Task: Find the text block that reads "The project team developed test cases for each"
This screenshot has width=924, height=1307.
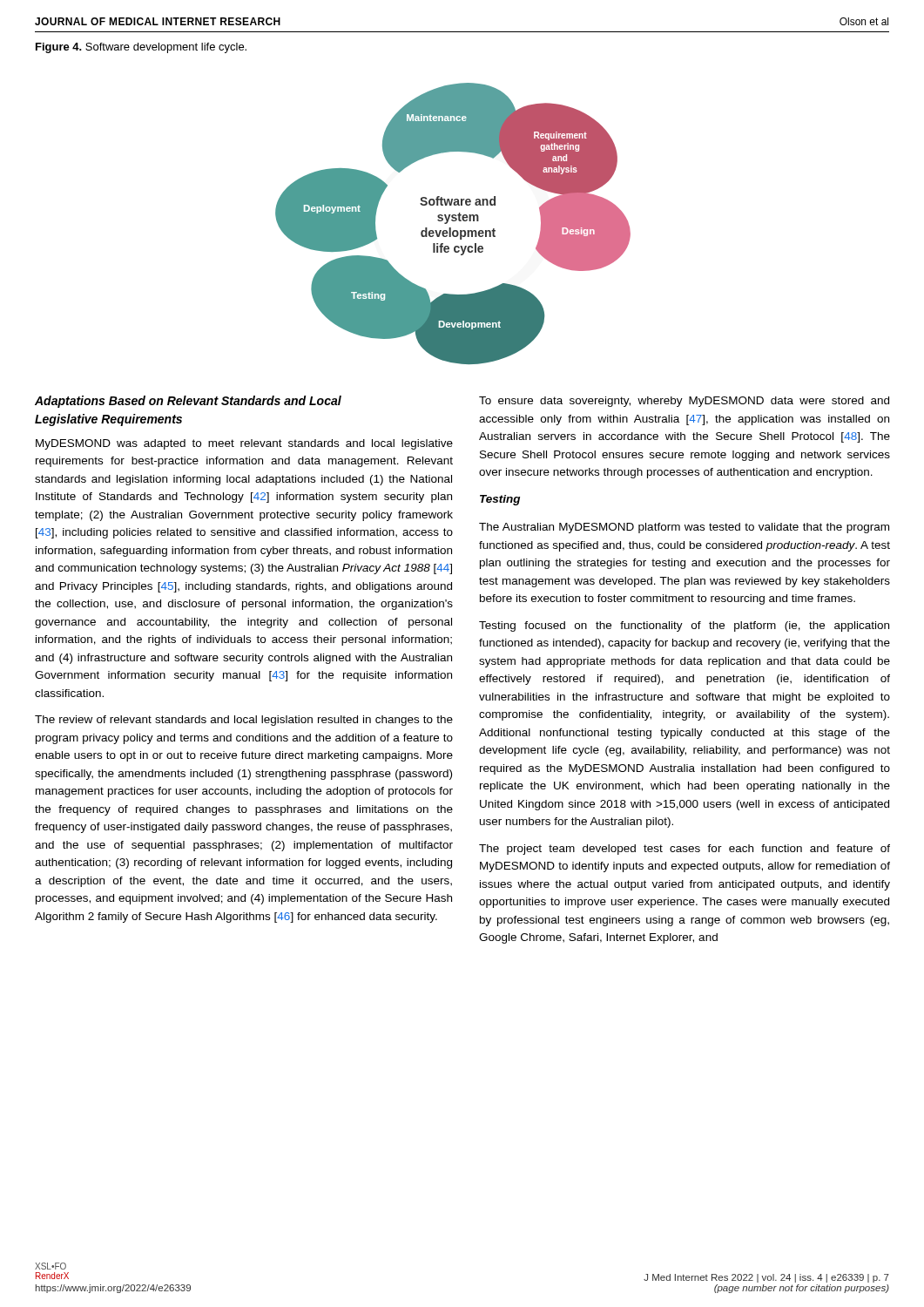Action: 684,893
